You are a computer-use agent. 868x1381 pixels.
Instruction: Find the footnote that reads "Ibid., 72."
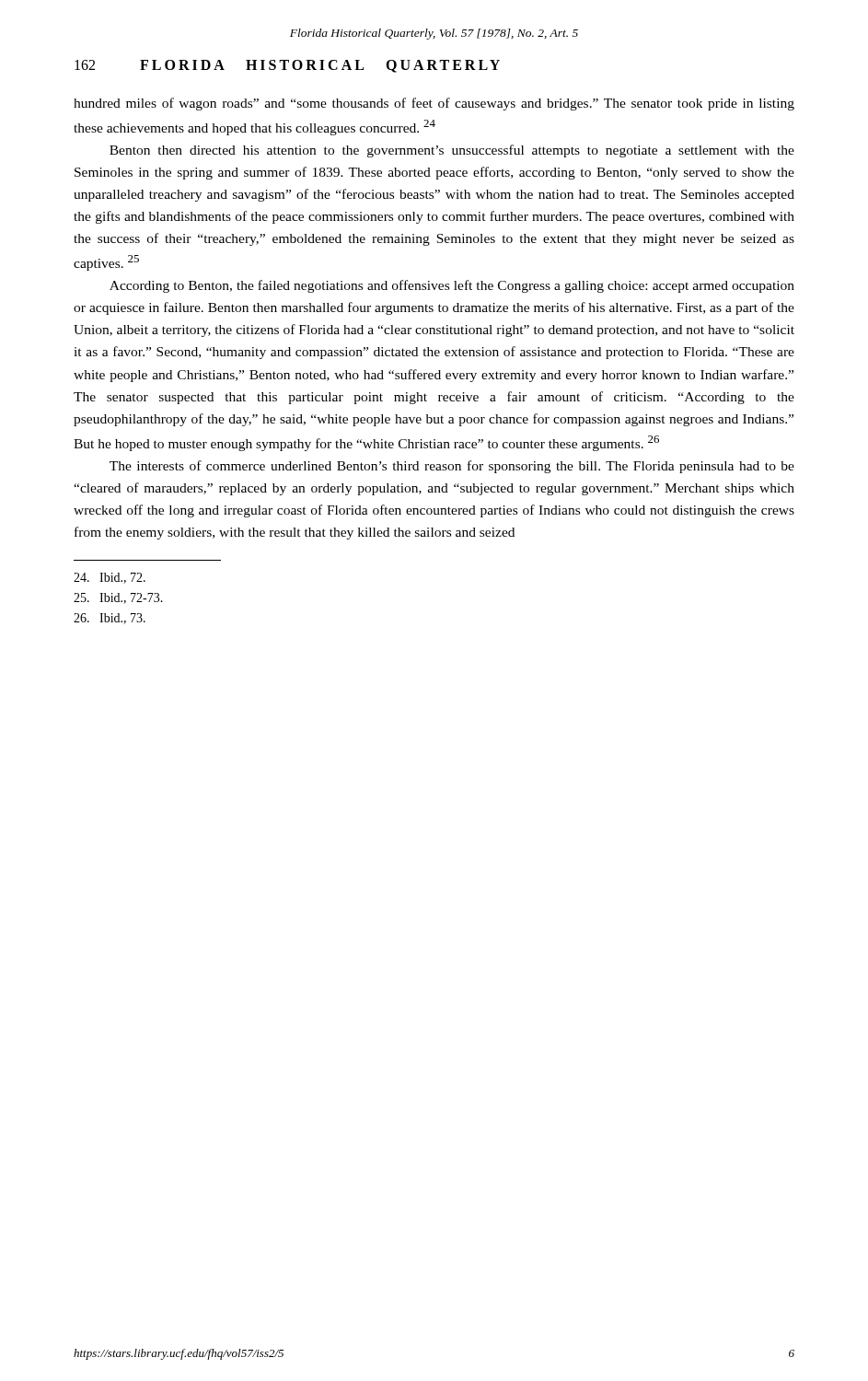[110, 578]
